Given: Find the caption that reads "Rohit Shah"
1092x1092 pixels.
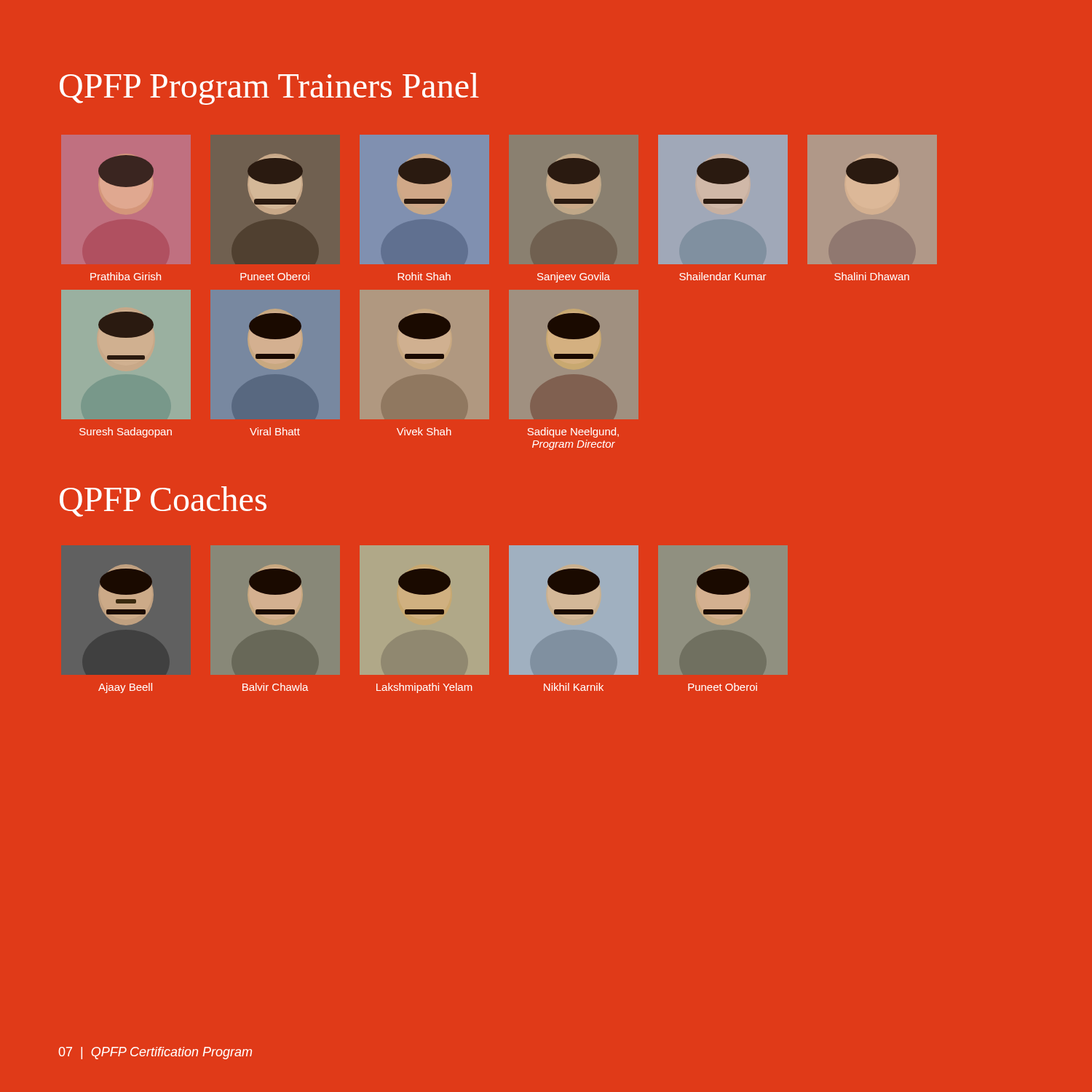Looking at the screenshot, I should [x=424, y=276].
